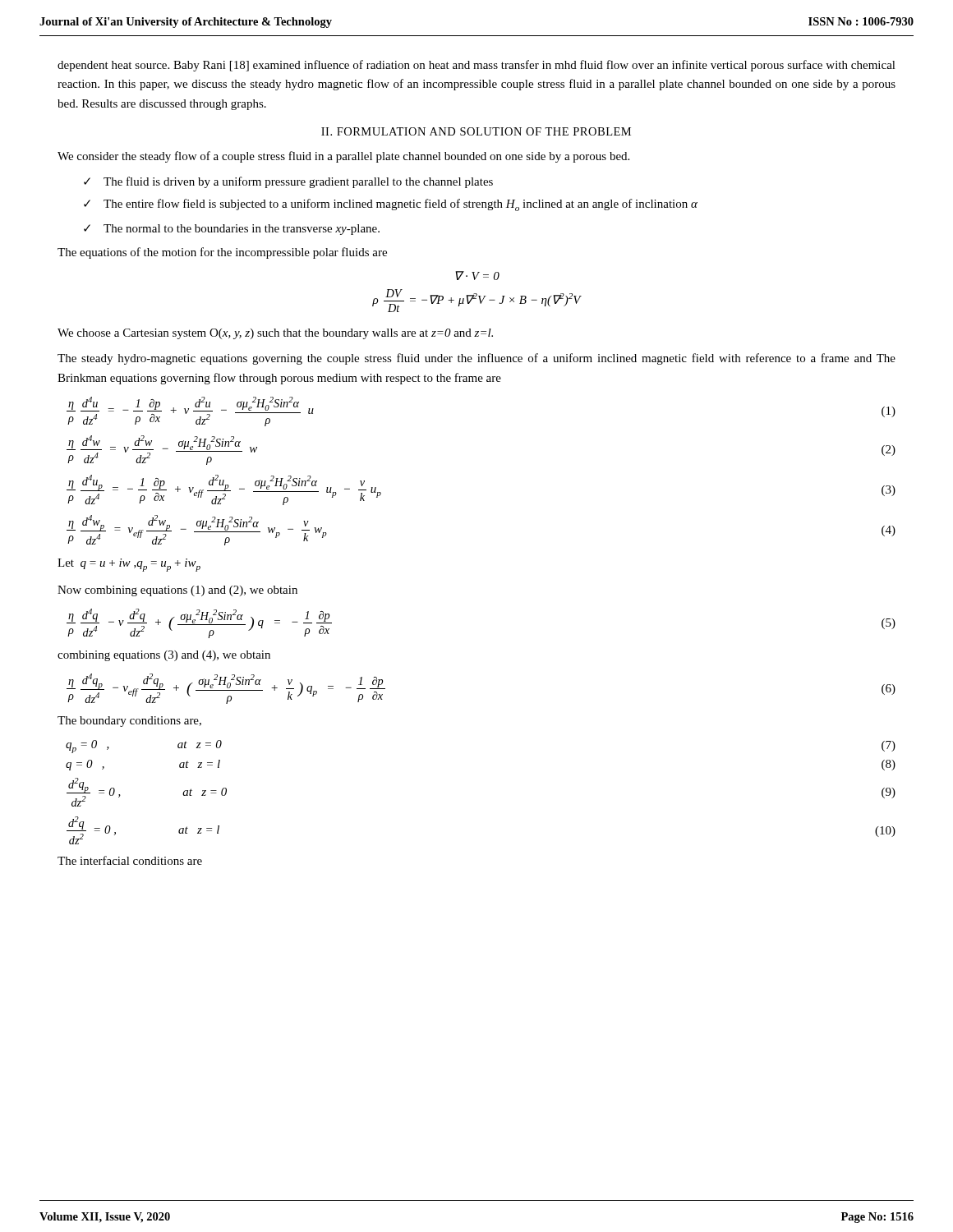953x1232 pixels.
Task: Locate the formula with the text "η ρ d4u dz4 ="
Action: (203, 411)
